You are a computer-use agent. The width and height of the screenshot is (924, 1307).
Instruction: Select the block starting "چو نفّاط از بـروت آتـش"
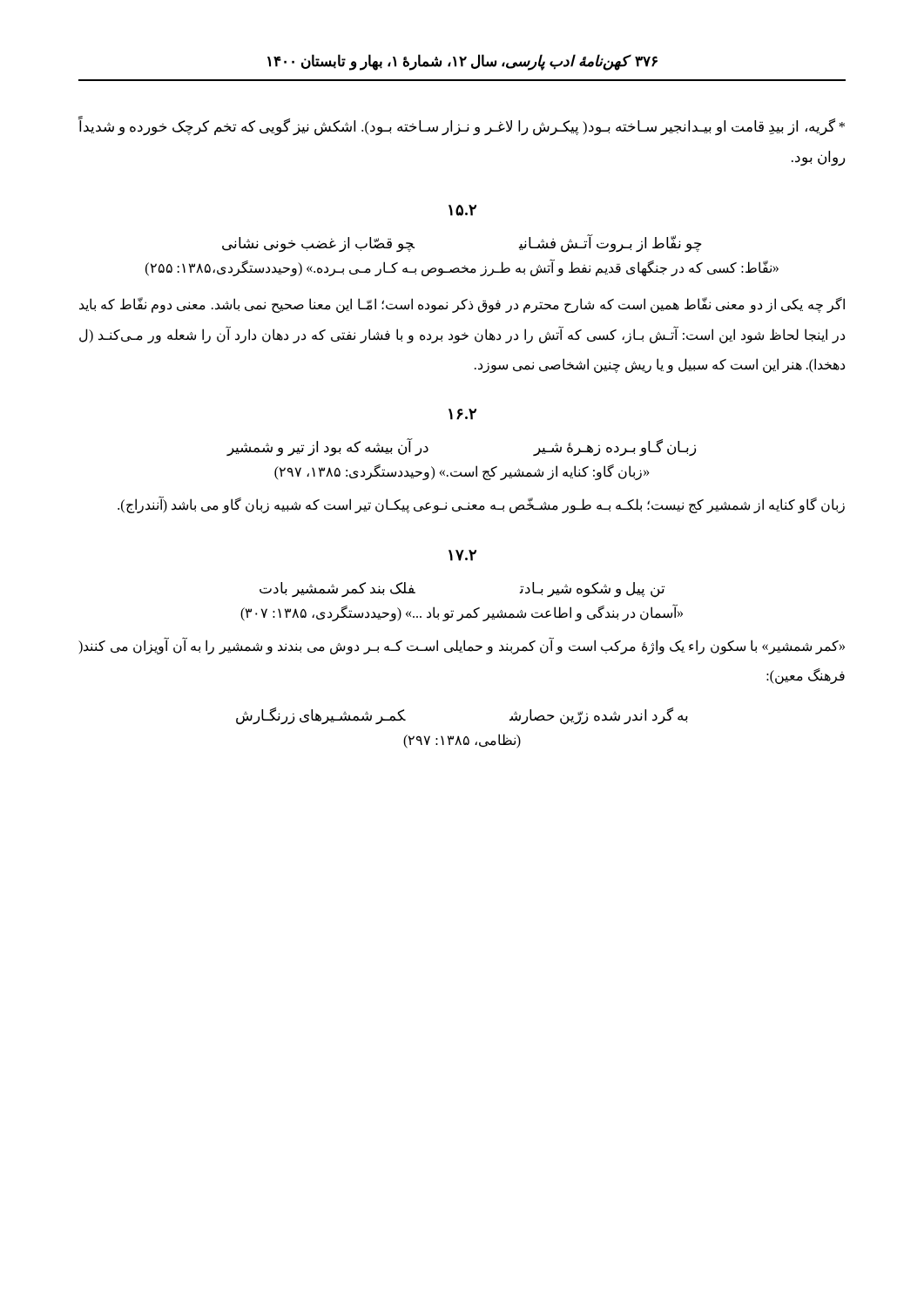614,244
